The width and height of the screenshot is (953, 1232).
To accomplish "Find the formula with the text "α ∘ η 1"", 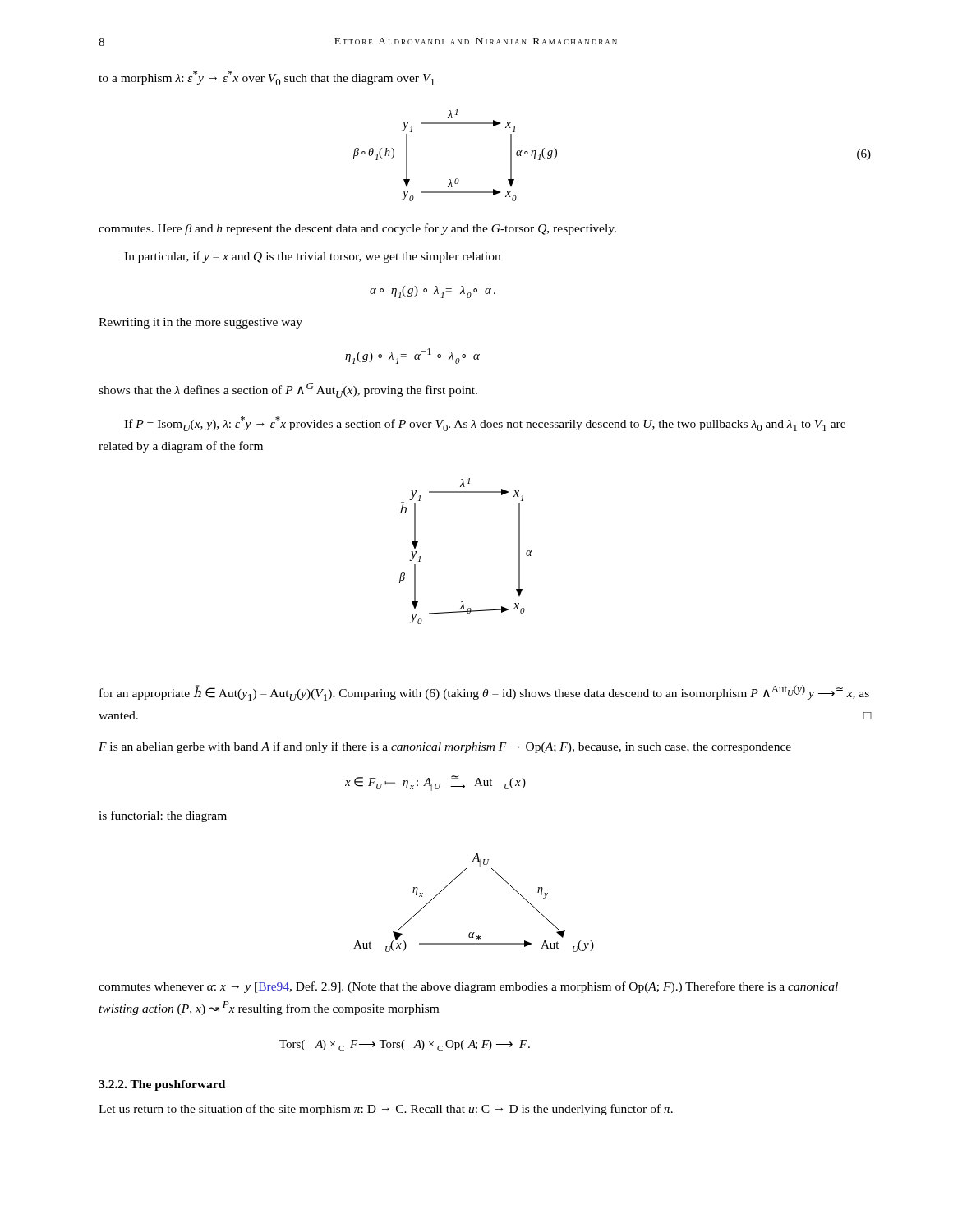I will pos(485,289).
